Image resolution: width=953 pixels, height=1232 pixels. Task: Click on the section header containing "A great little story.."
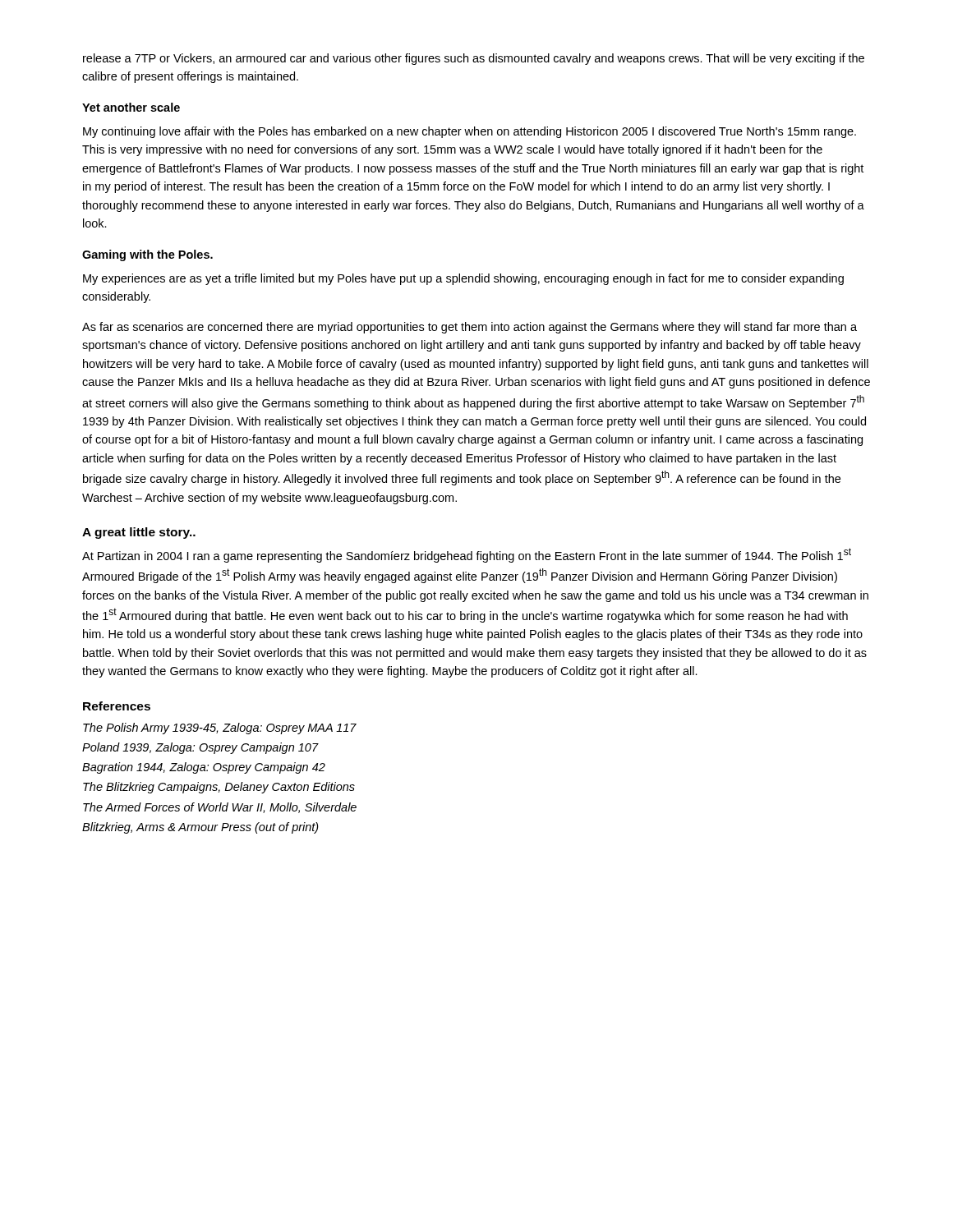pos(139,532)
